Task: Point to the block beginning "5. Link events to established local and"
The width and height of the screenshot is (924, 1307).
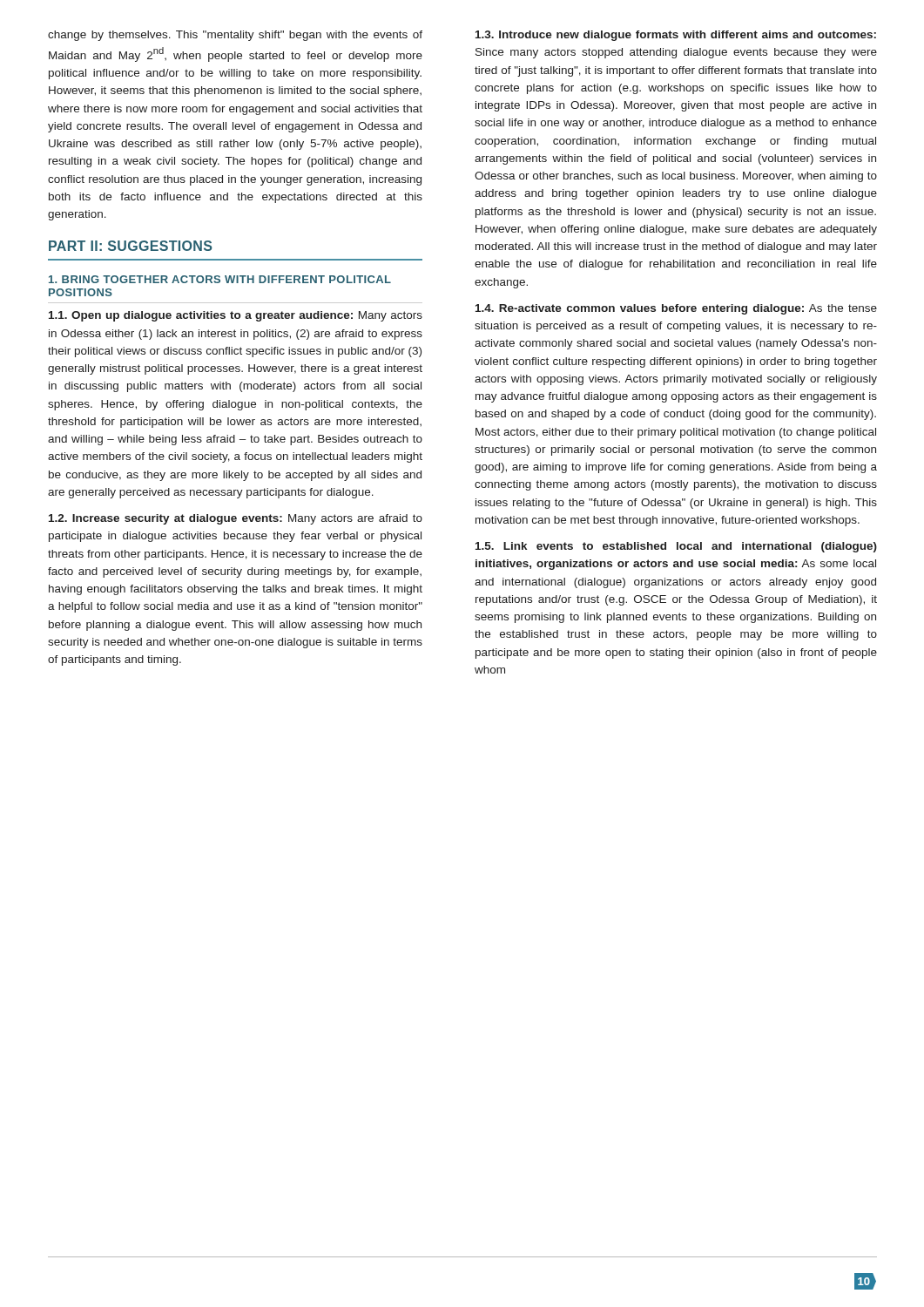Action: tap(676, 608)
